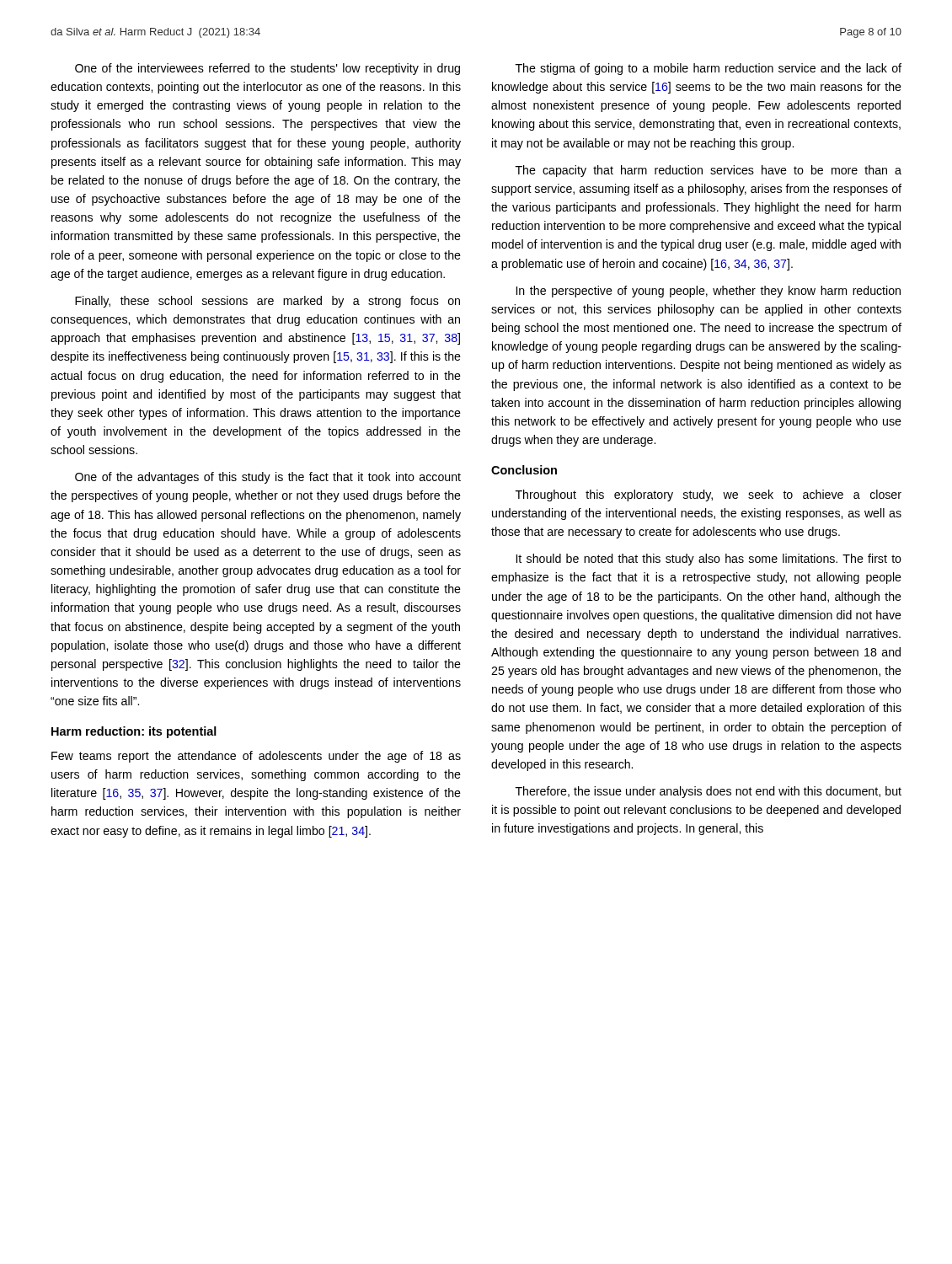Locate the block starting "Therefore, the issue"
The image size is (952, 1264).
pyautogui.click(x=696, y=810)
